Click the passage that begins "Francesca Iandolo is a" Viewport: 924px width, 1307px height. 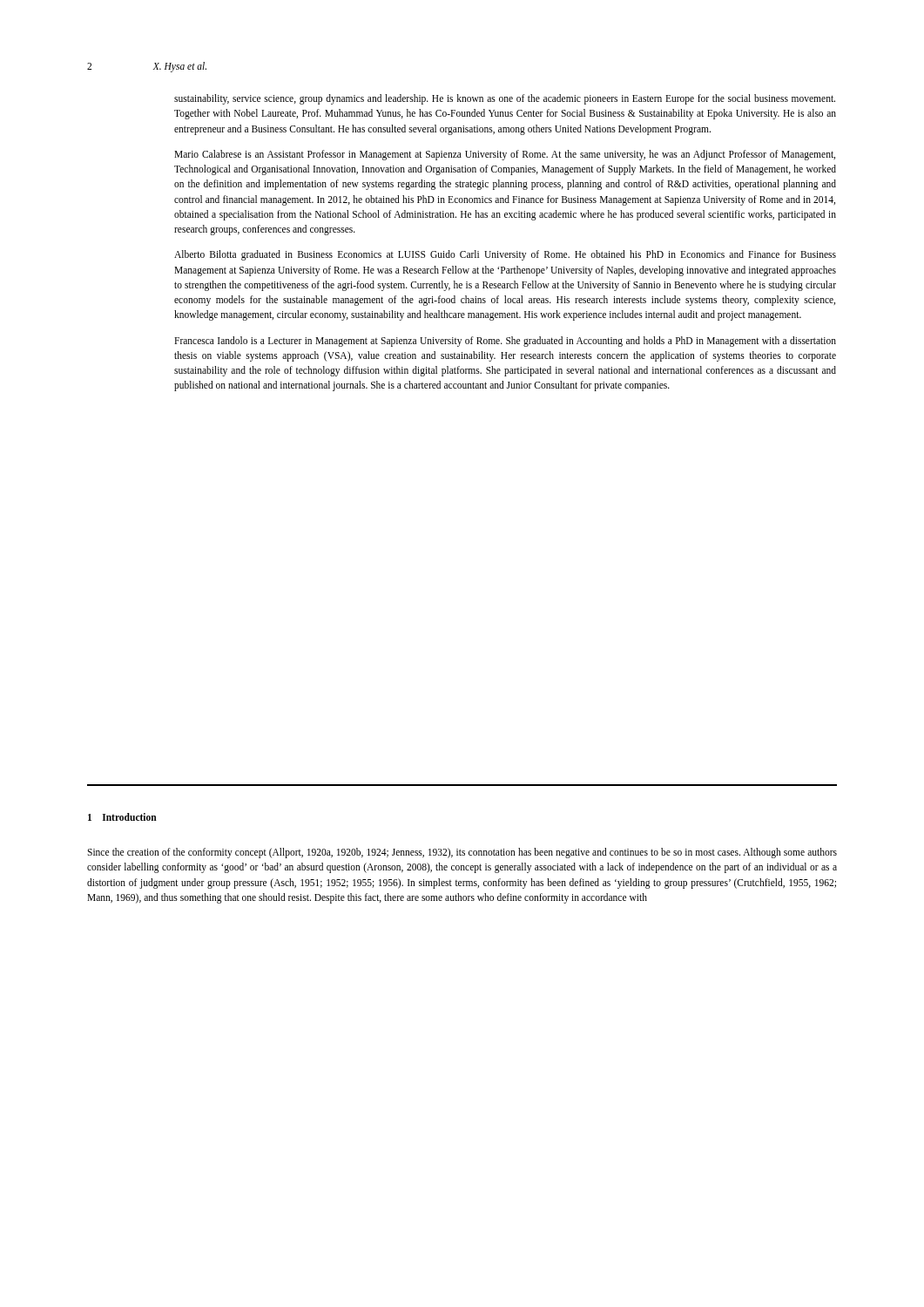(505, 363)
